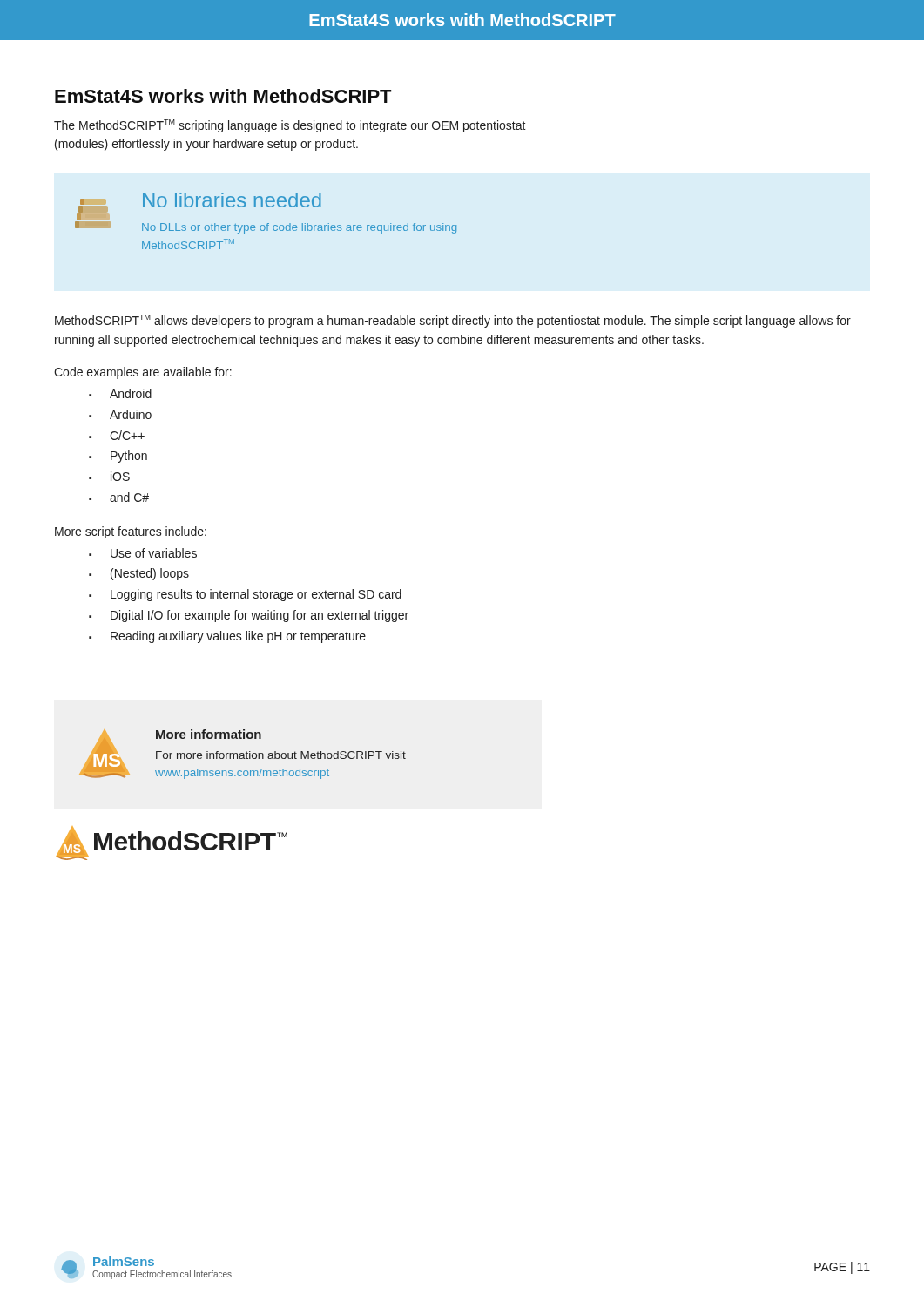Image resolution: width=924 pixels, height=1307 pixels.
Task: Click on the logo
Action: (x=462, y=841)
